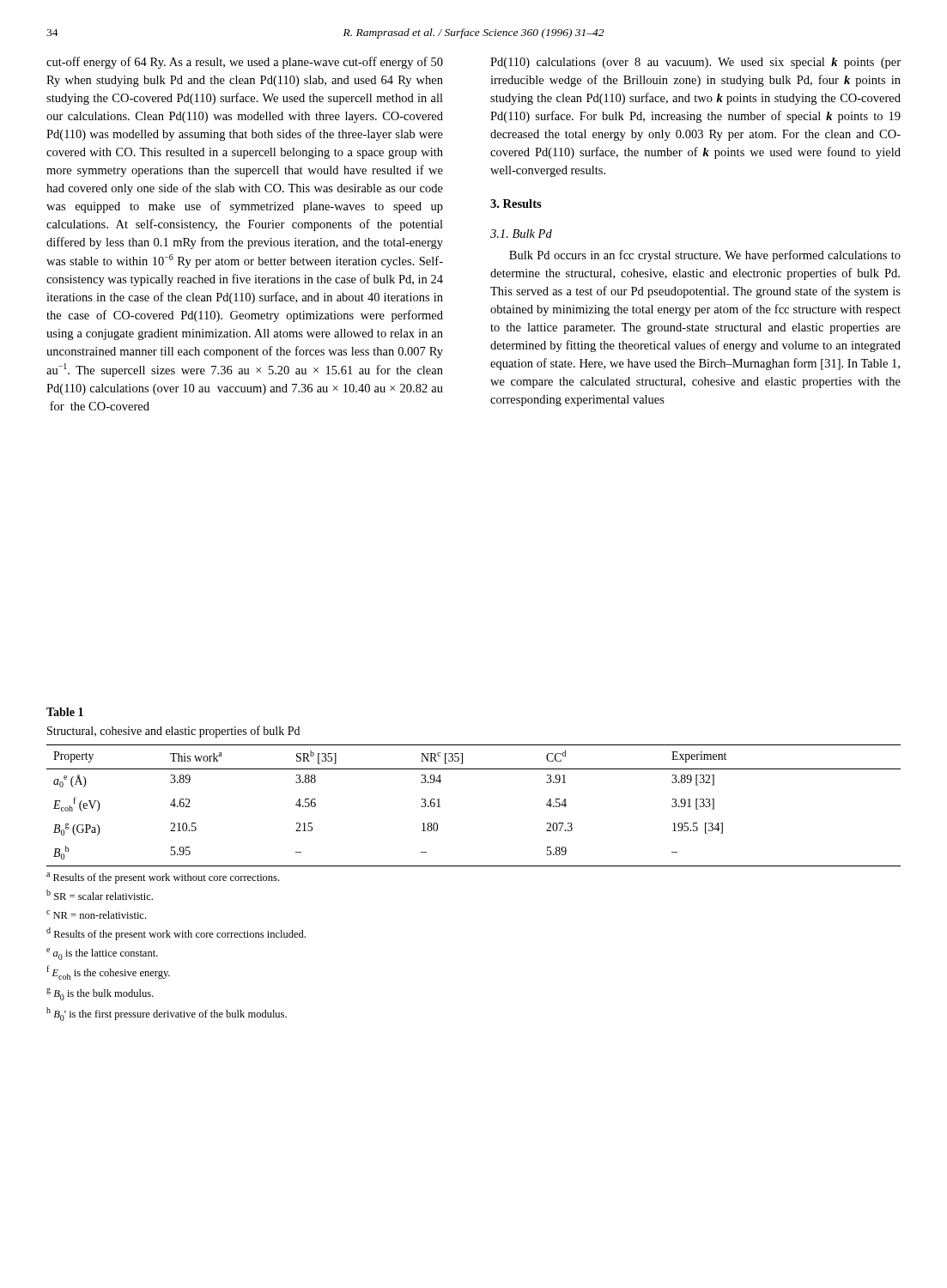This screenshot has width=947, height=1288.
Task: Select the section header that reads "3. Results"
Action: 516,204
